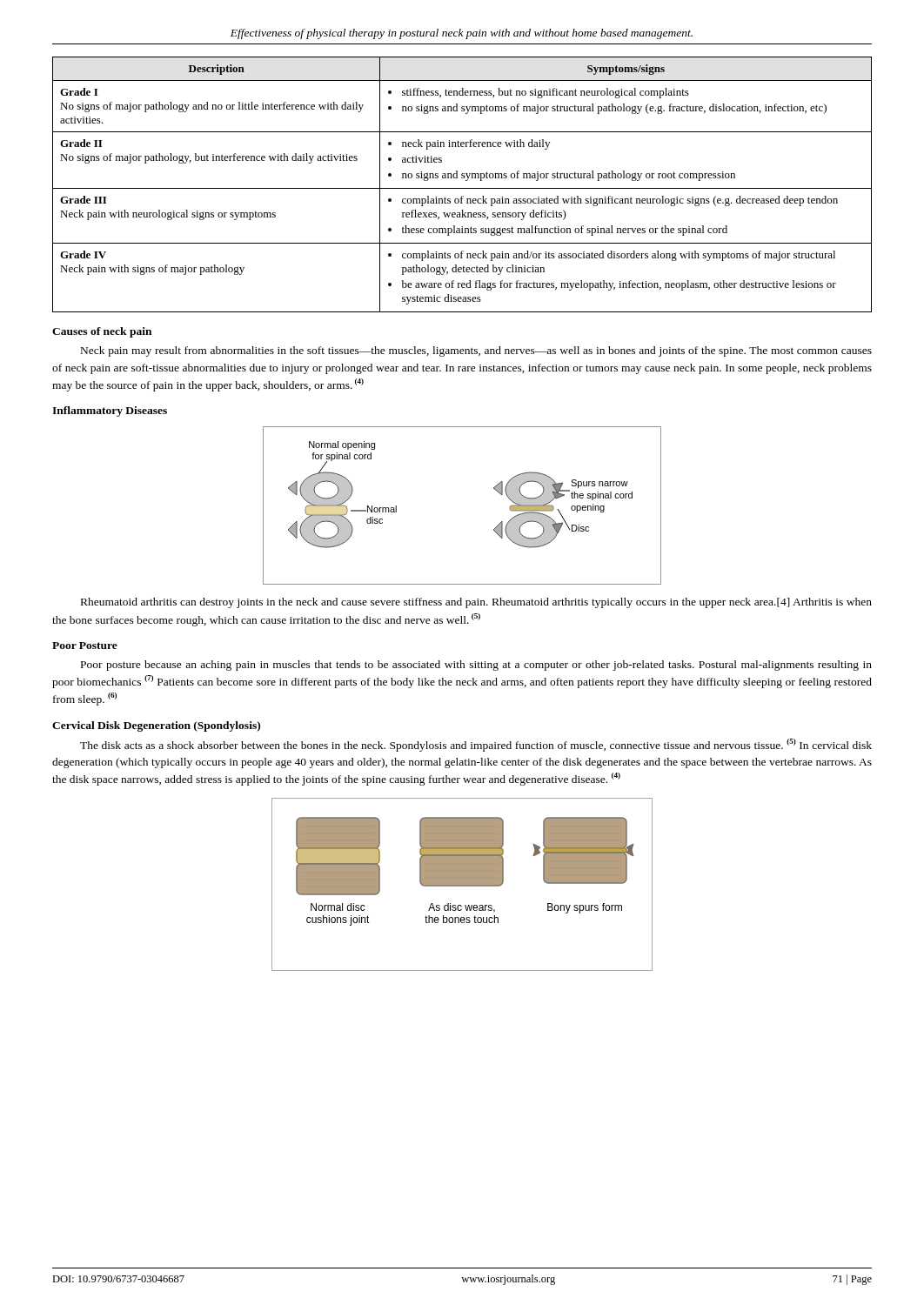This screenshot has height=1305, width=924.
Task: Click on the text block starting "Neck pain may result from abnormalities"
Action: pos(462,367)
